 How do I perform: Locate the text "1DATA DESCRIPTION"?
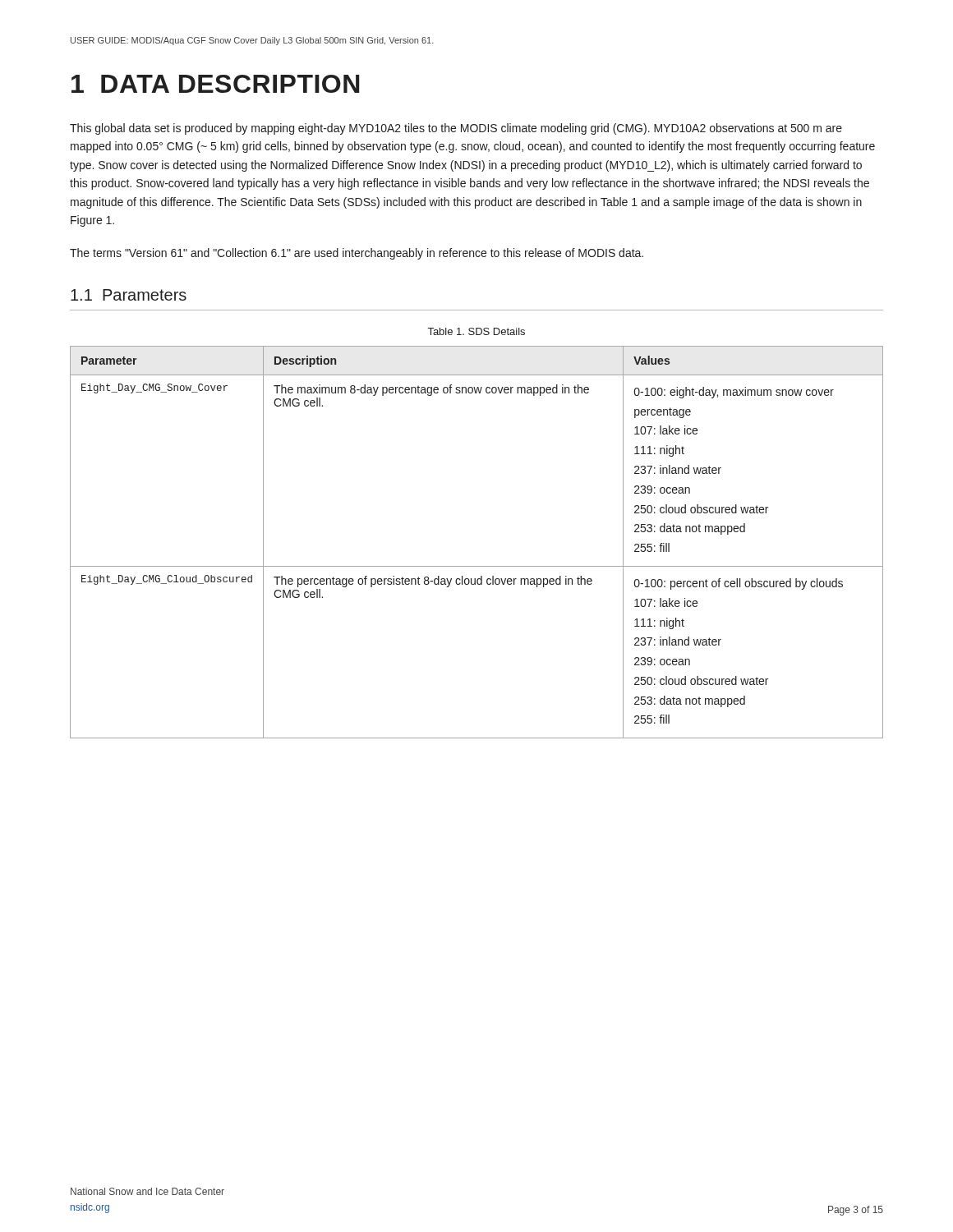point(215,84)
